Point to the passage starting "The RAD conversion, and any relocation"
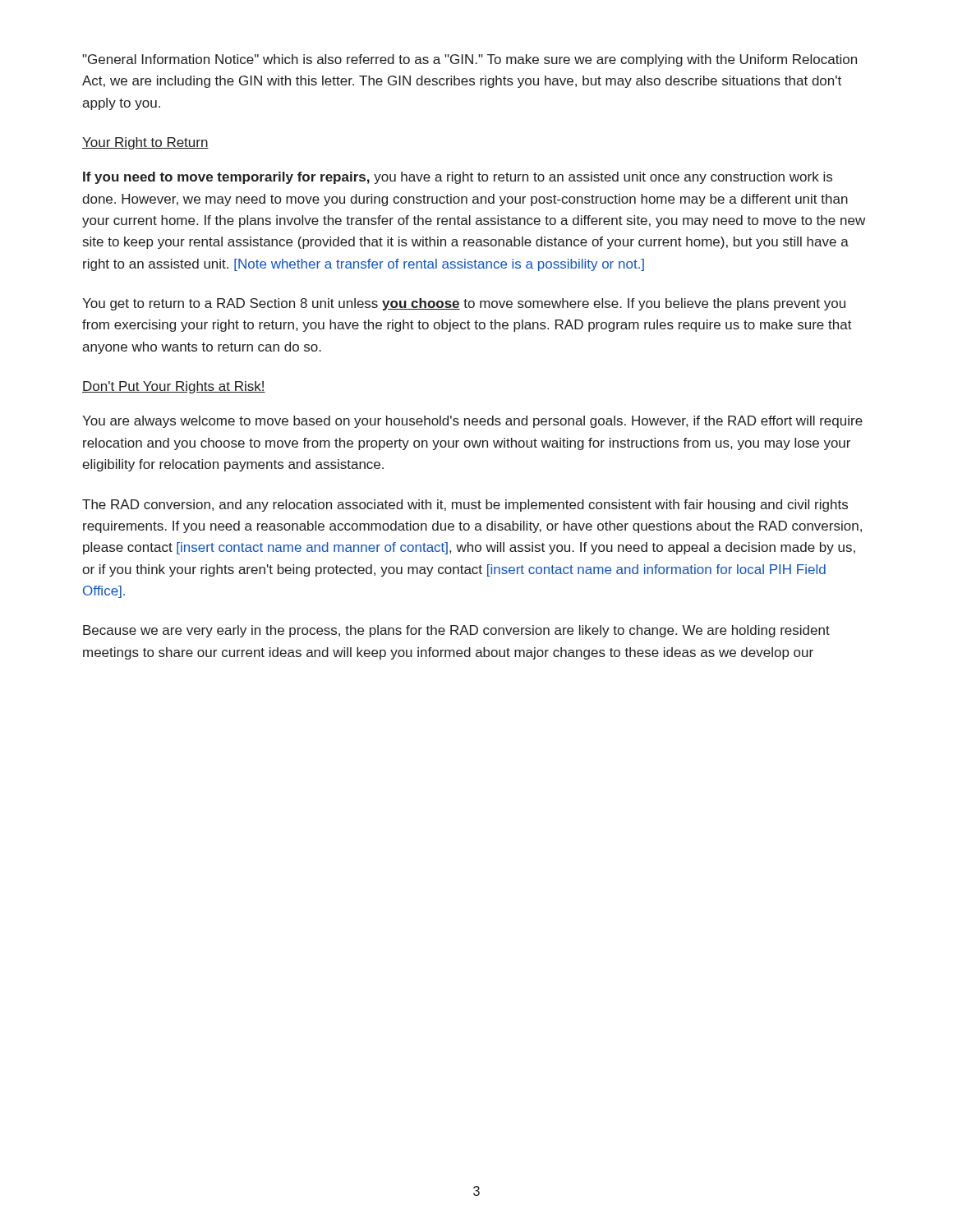 click(476, 548)
